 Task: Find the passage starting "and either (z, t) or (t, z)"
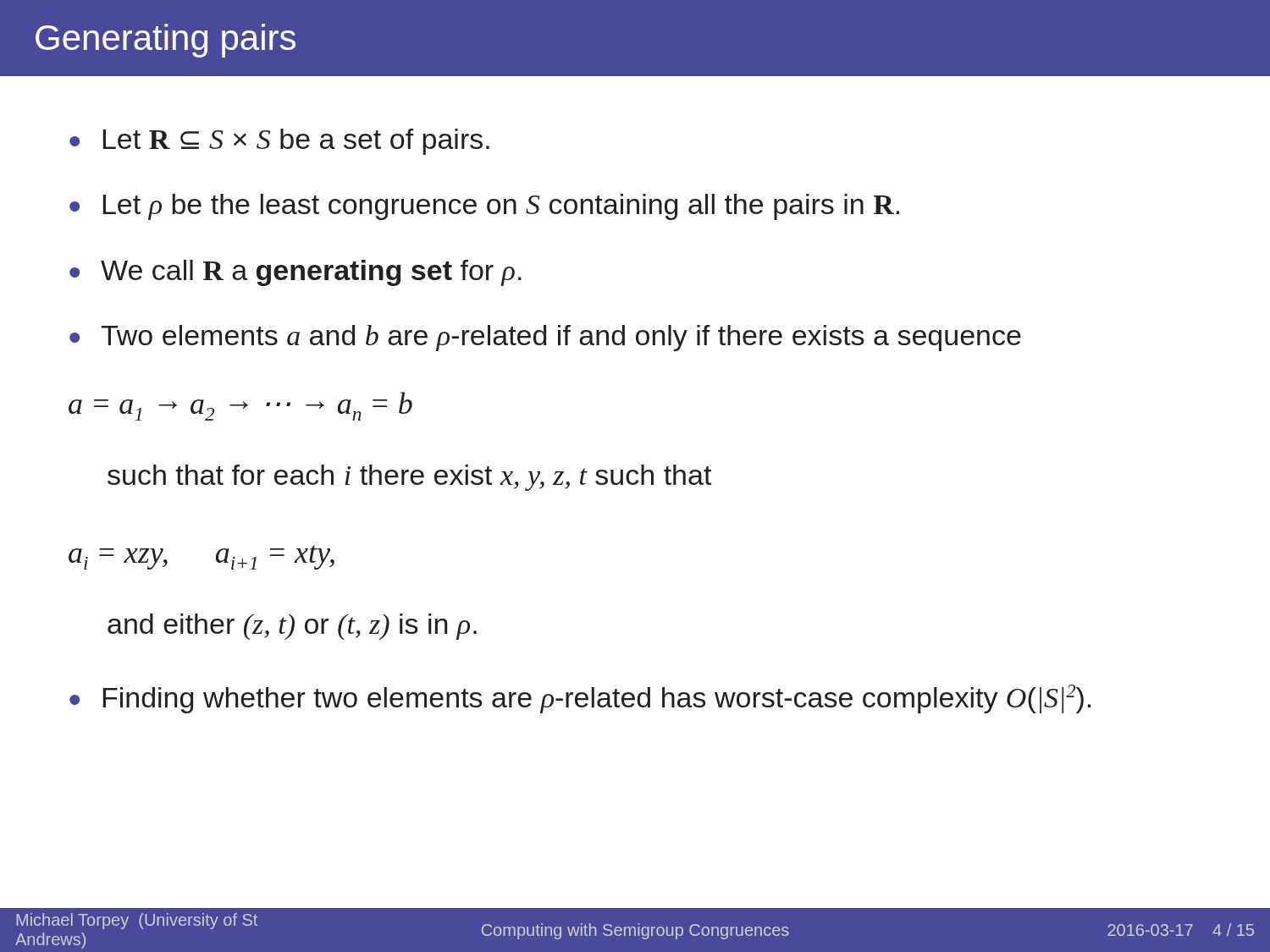293,623
